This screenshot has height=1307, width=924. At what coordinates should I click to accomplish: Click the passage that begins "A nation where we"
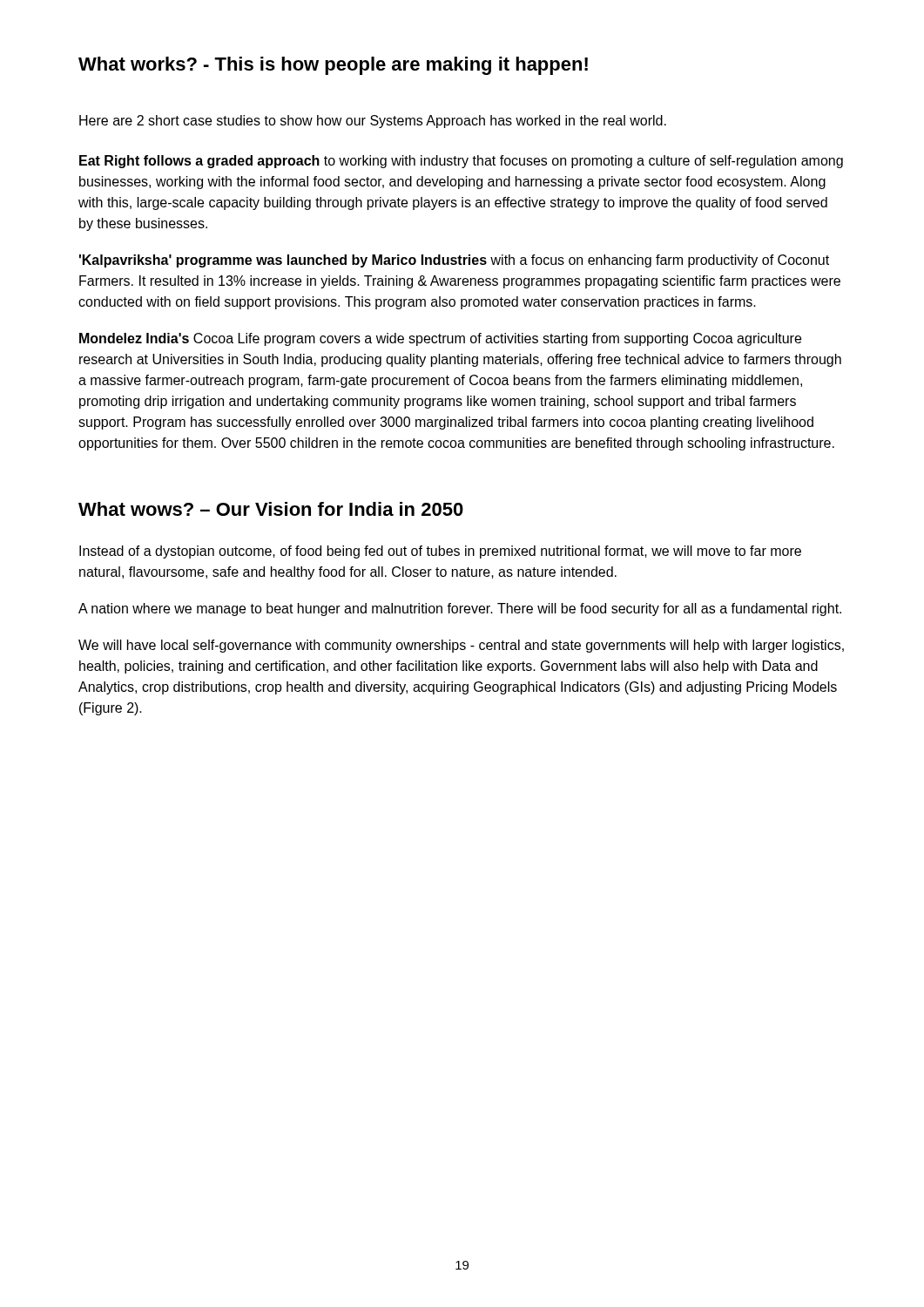[460, 609]
